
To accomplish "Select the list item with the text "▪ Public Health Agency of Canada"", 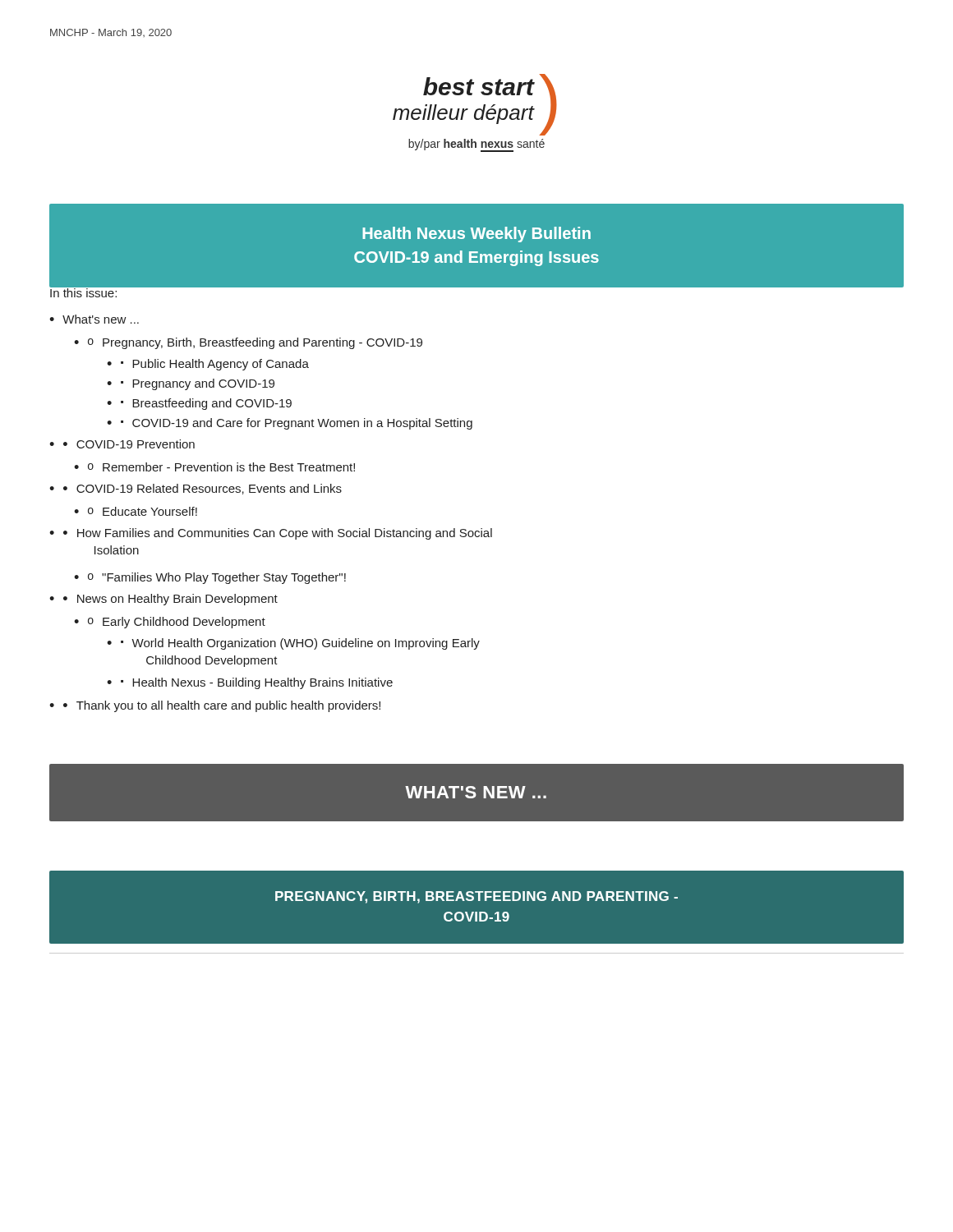I will (x=208, y=365).
